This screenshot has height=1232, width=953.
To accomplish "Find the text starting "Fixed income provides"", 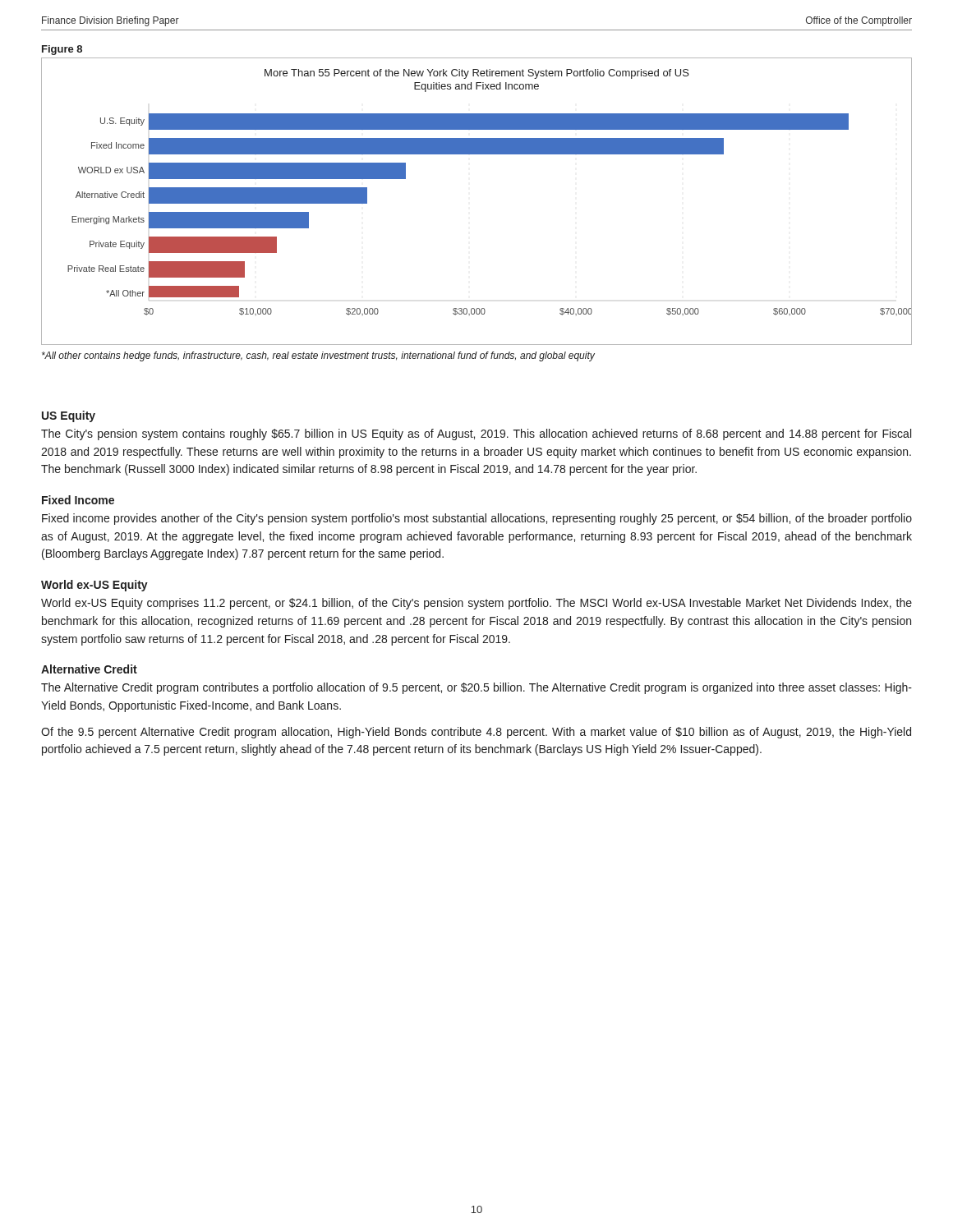I will (476, 536).
